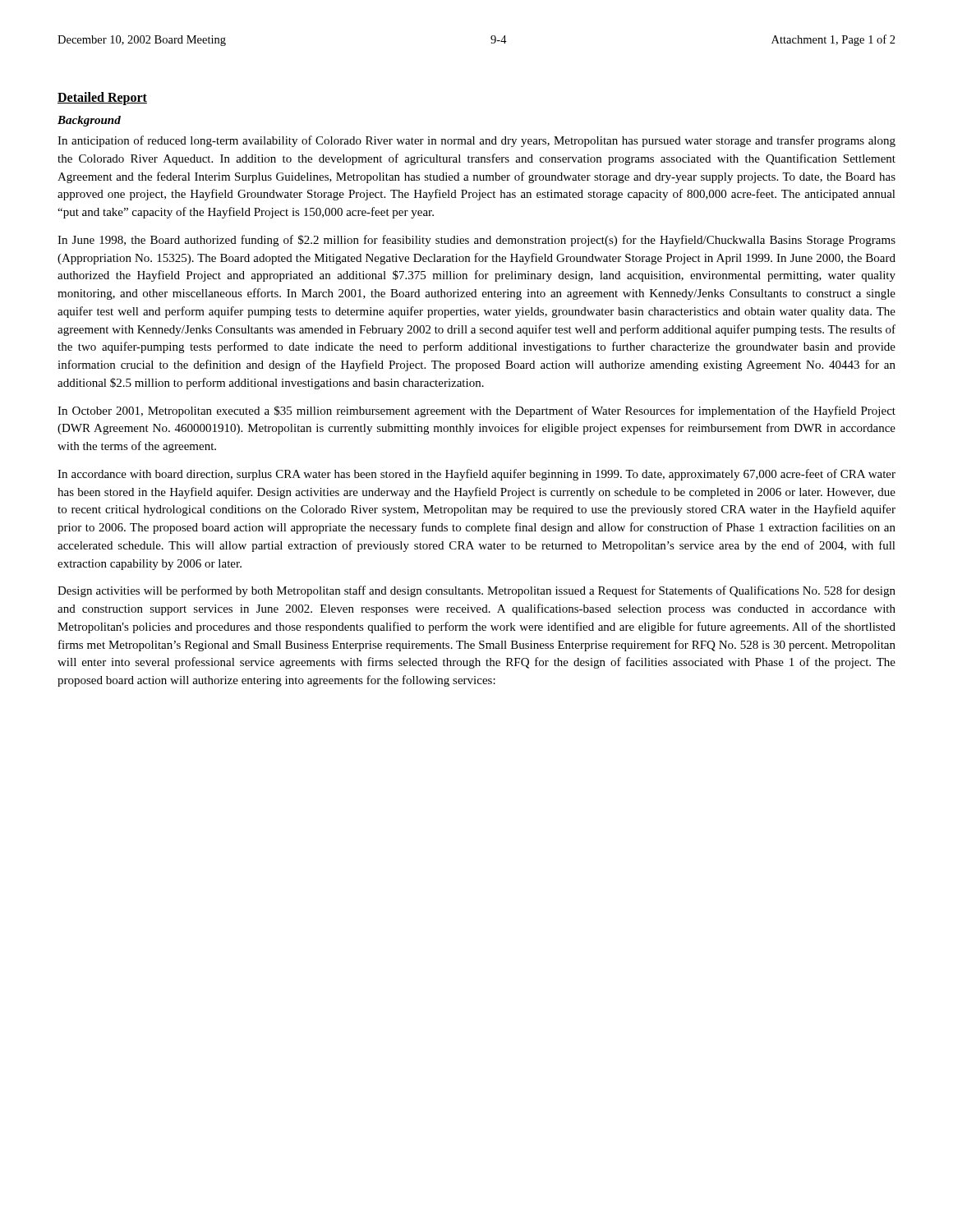Point to the text block starting "Design activities will be performed by both"
This screenshot has width=953, height=1232.
coord(476,635)
